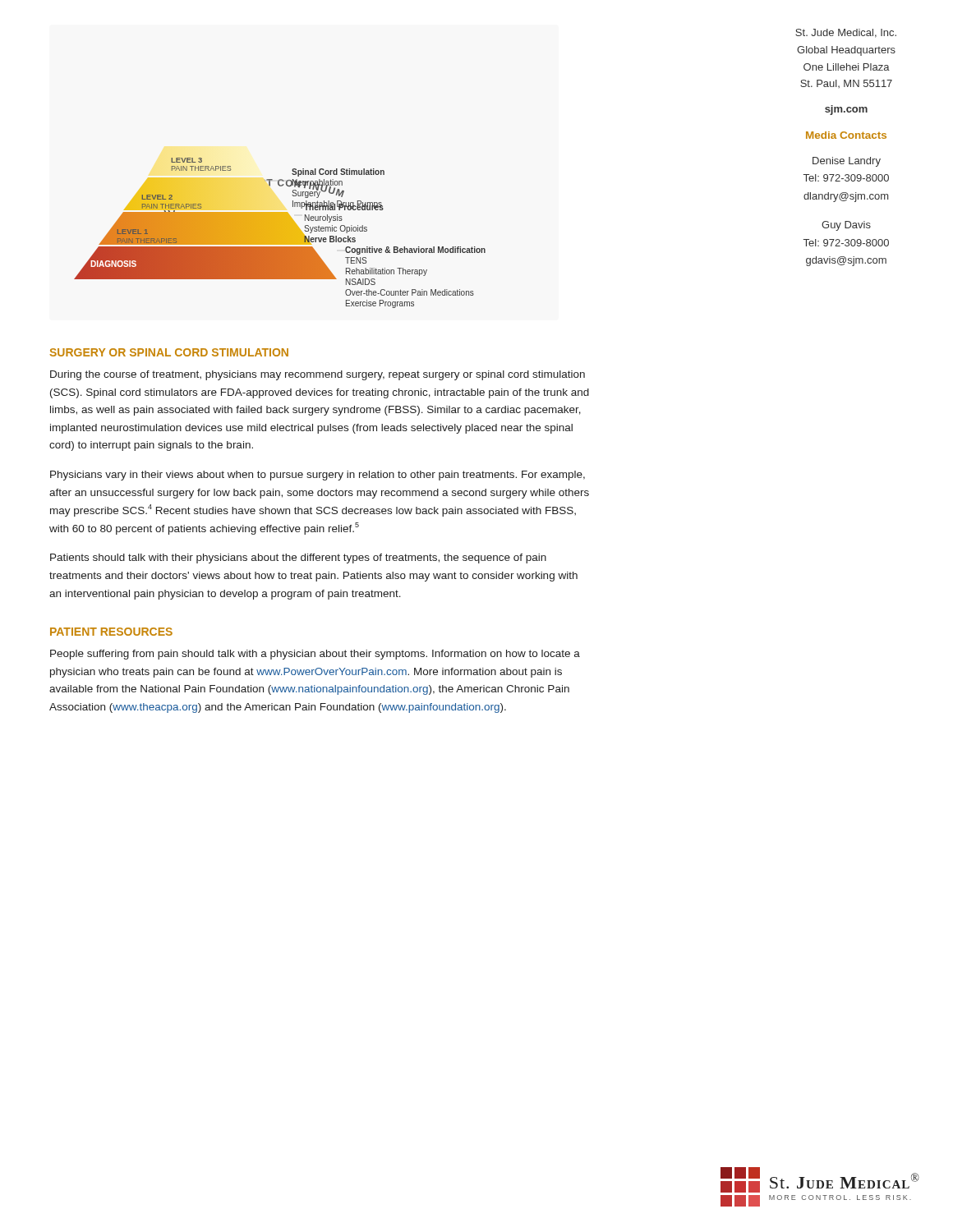The image size is (953, 1232).
Task: Find the region starting "Physicians vary in their views"
Action: coord(319,501)
